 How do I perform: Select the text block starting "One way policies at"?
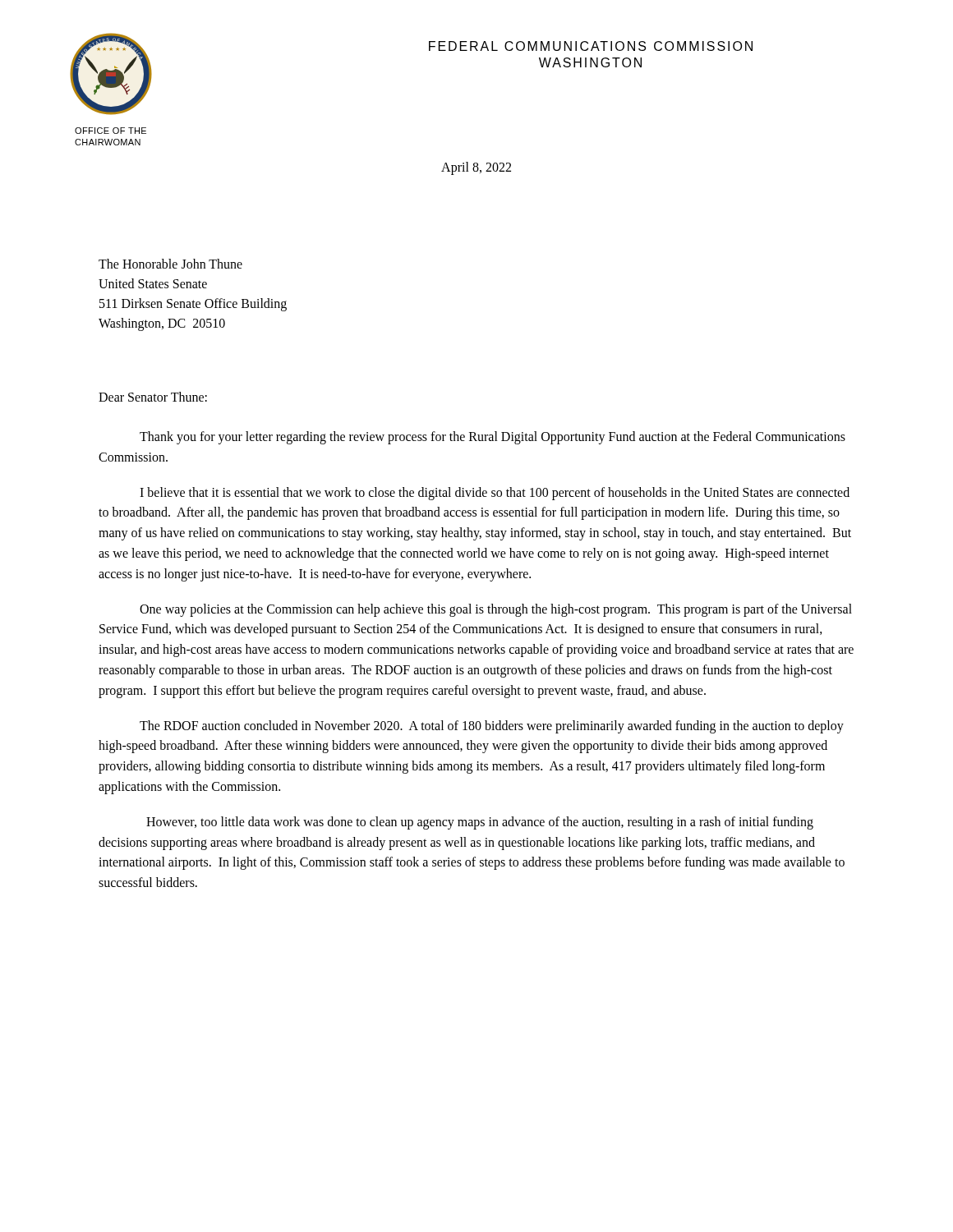[x=476, y=649]
